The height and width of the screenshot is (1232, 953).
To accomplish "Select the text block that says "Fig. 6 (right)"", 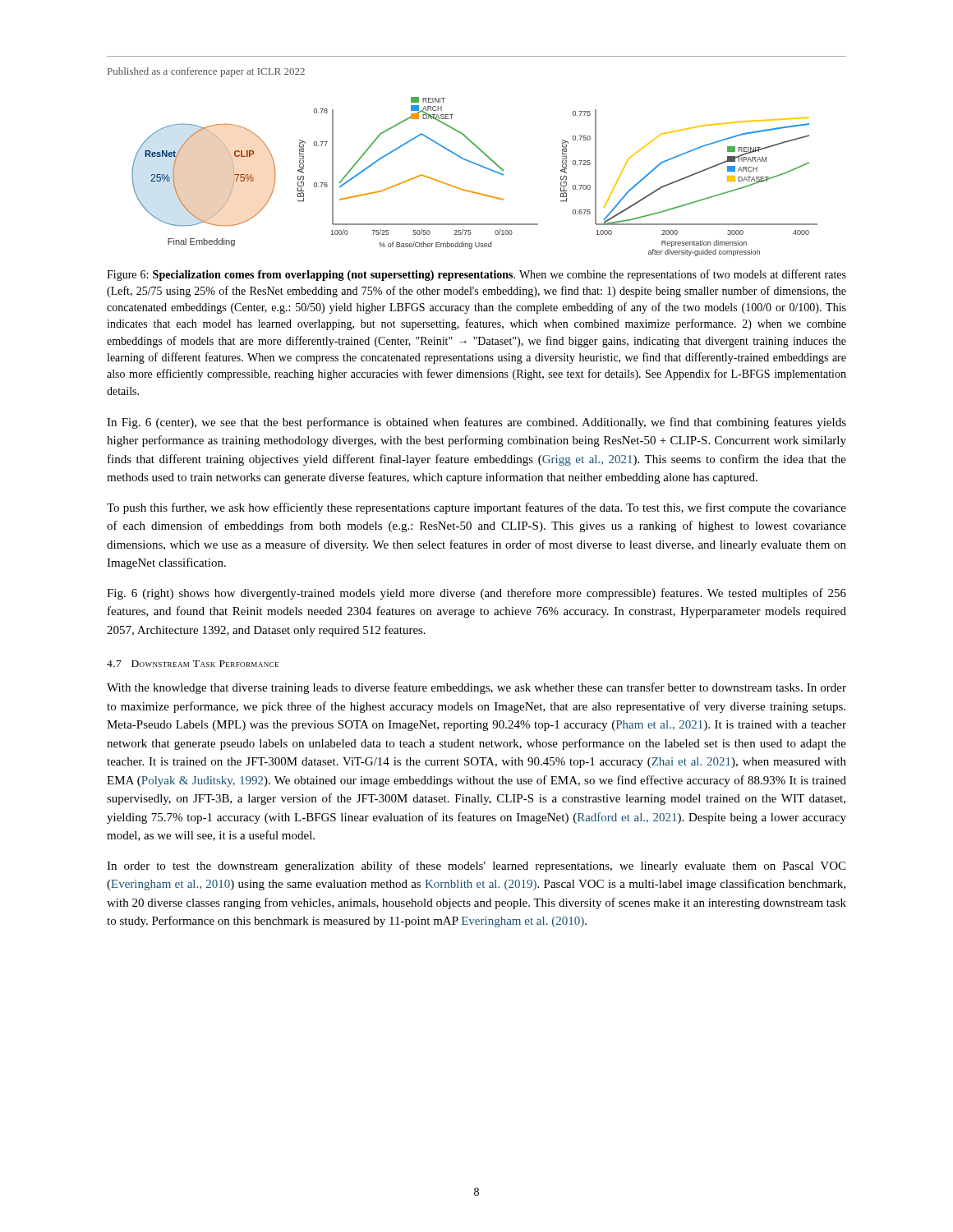I will [x=476, y=611].
